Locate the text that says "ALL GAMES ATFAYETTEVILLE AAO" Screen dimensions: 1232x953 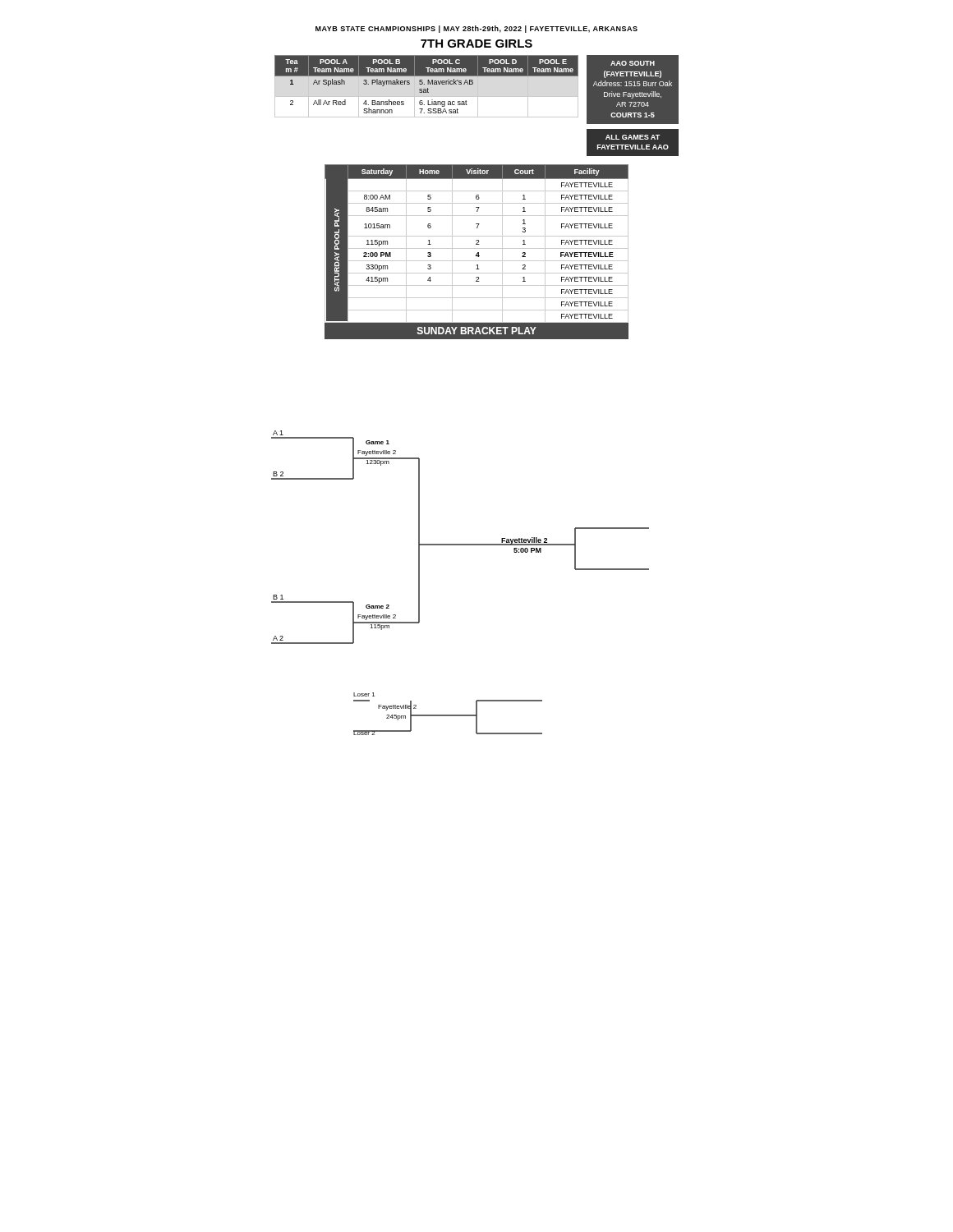tap(633, 142)
